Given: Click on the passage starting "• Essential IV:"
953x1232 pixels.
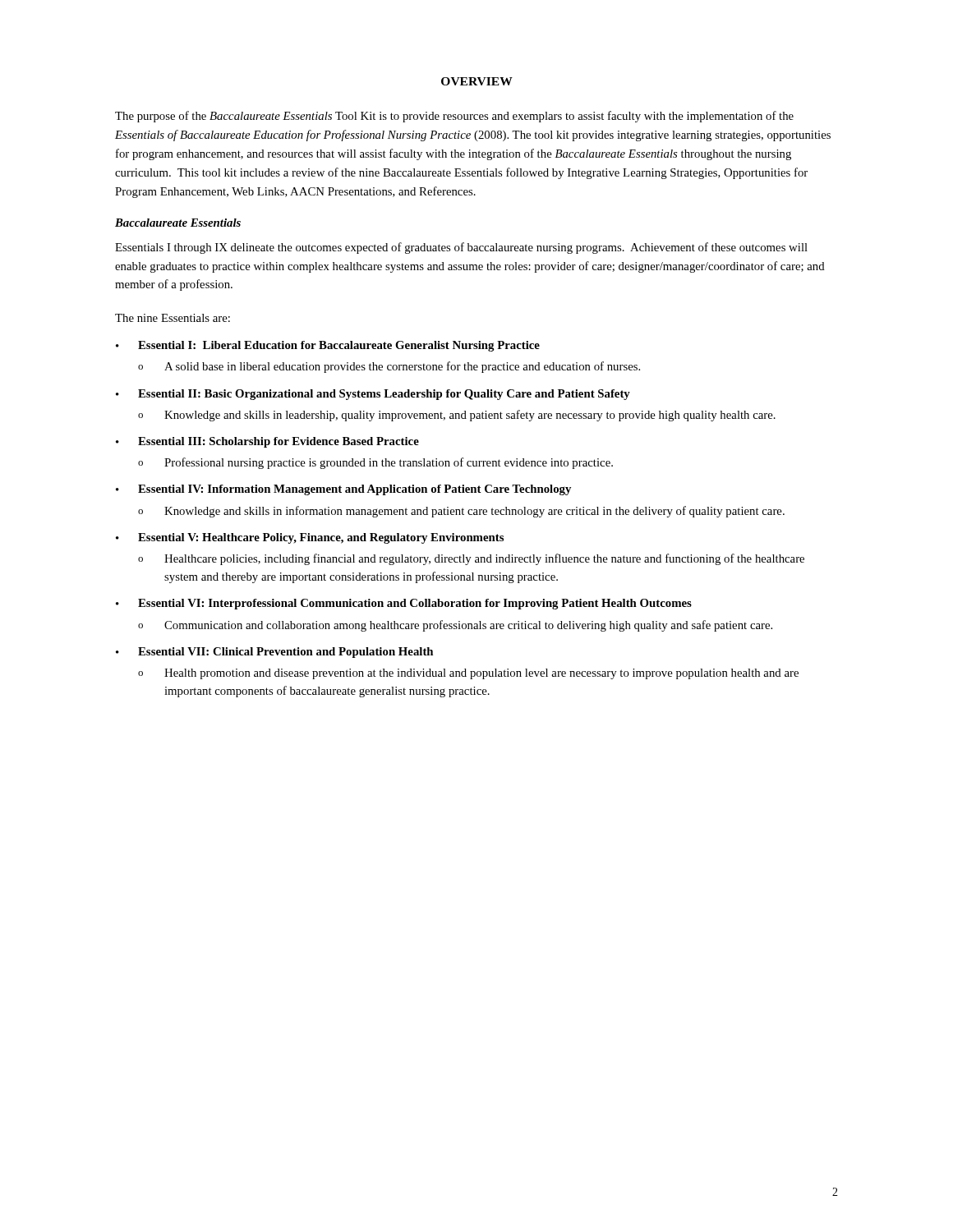Looking at the screenshot, I should coord(476,502).
